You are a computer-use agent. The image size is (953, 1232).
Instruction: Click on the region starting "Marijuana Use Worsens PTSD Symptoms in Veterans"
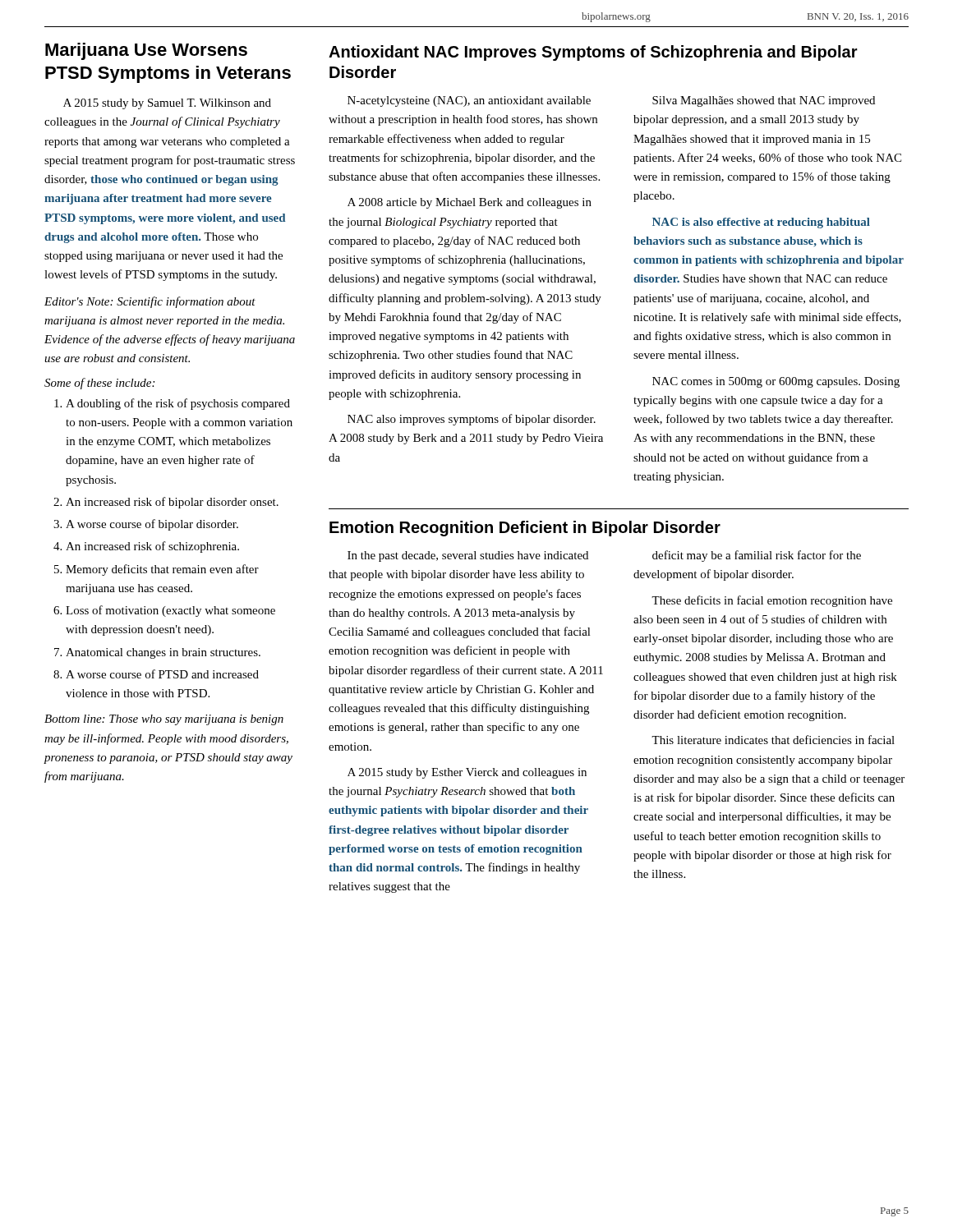click(x=168, y=61)
